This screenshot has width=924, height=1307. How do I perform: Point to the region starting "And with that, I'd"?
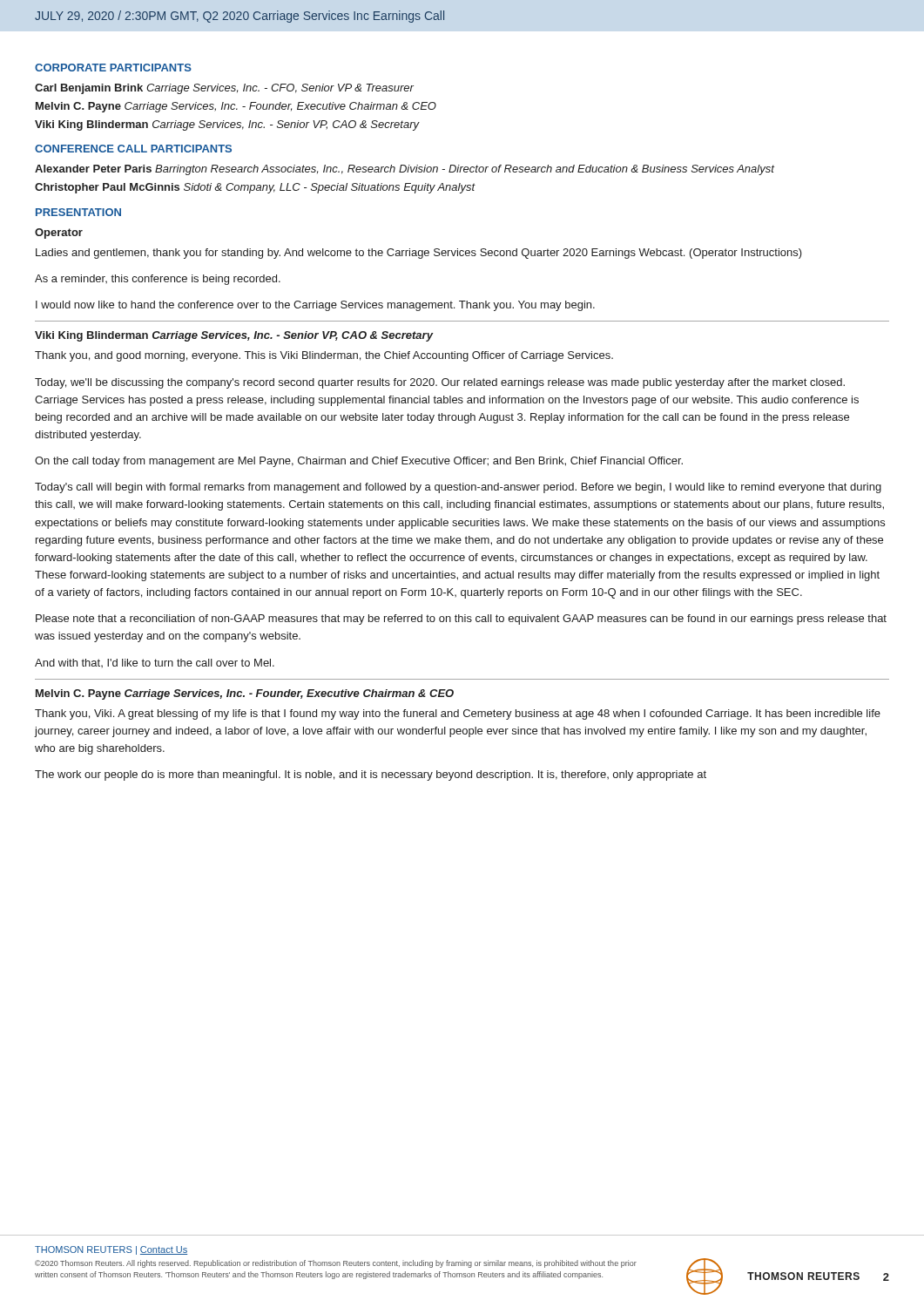pos(155,662)
